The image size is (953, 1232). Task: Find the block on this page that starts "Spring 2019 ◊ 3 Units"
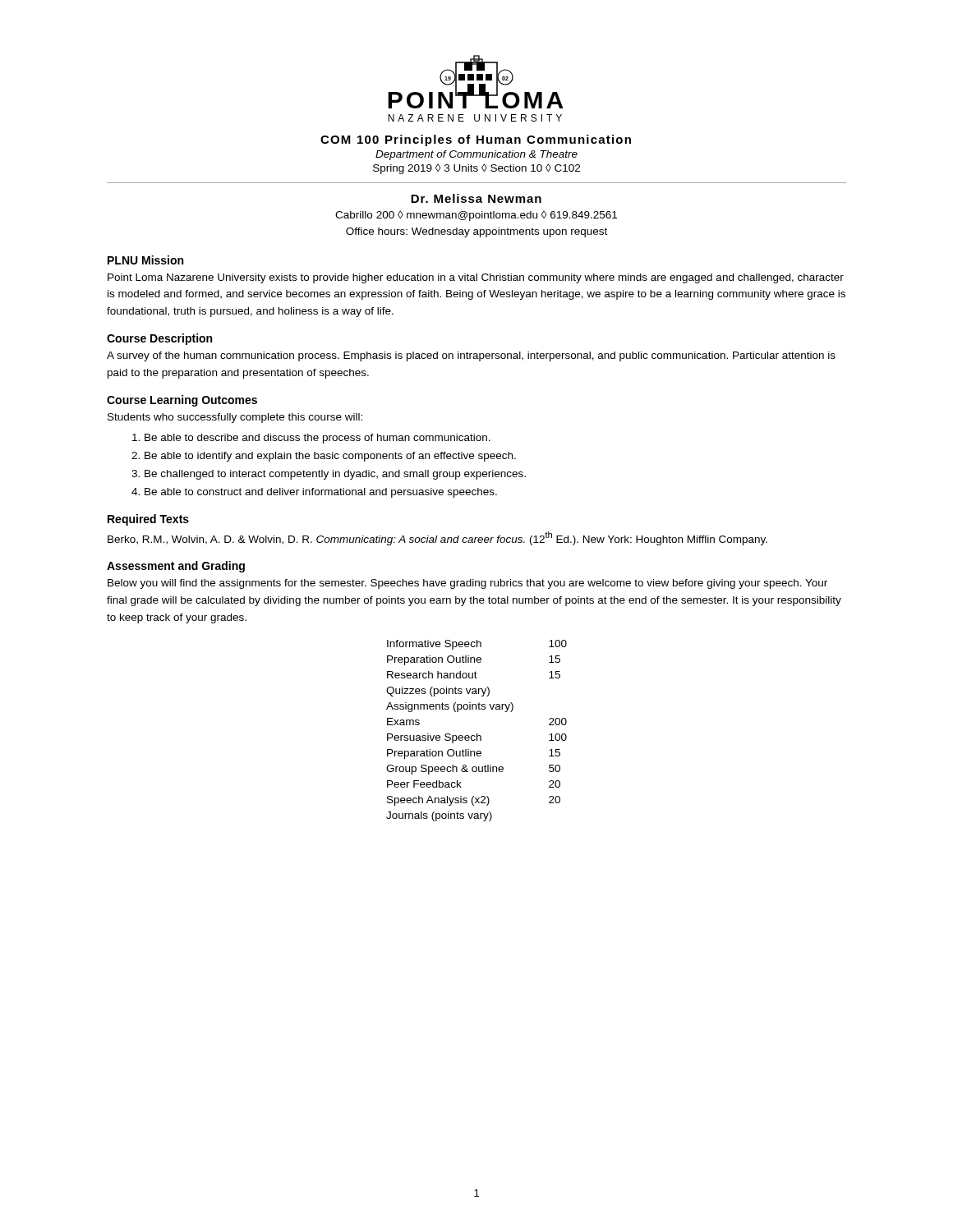pyautogui.click(x=476, y=168)
